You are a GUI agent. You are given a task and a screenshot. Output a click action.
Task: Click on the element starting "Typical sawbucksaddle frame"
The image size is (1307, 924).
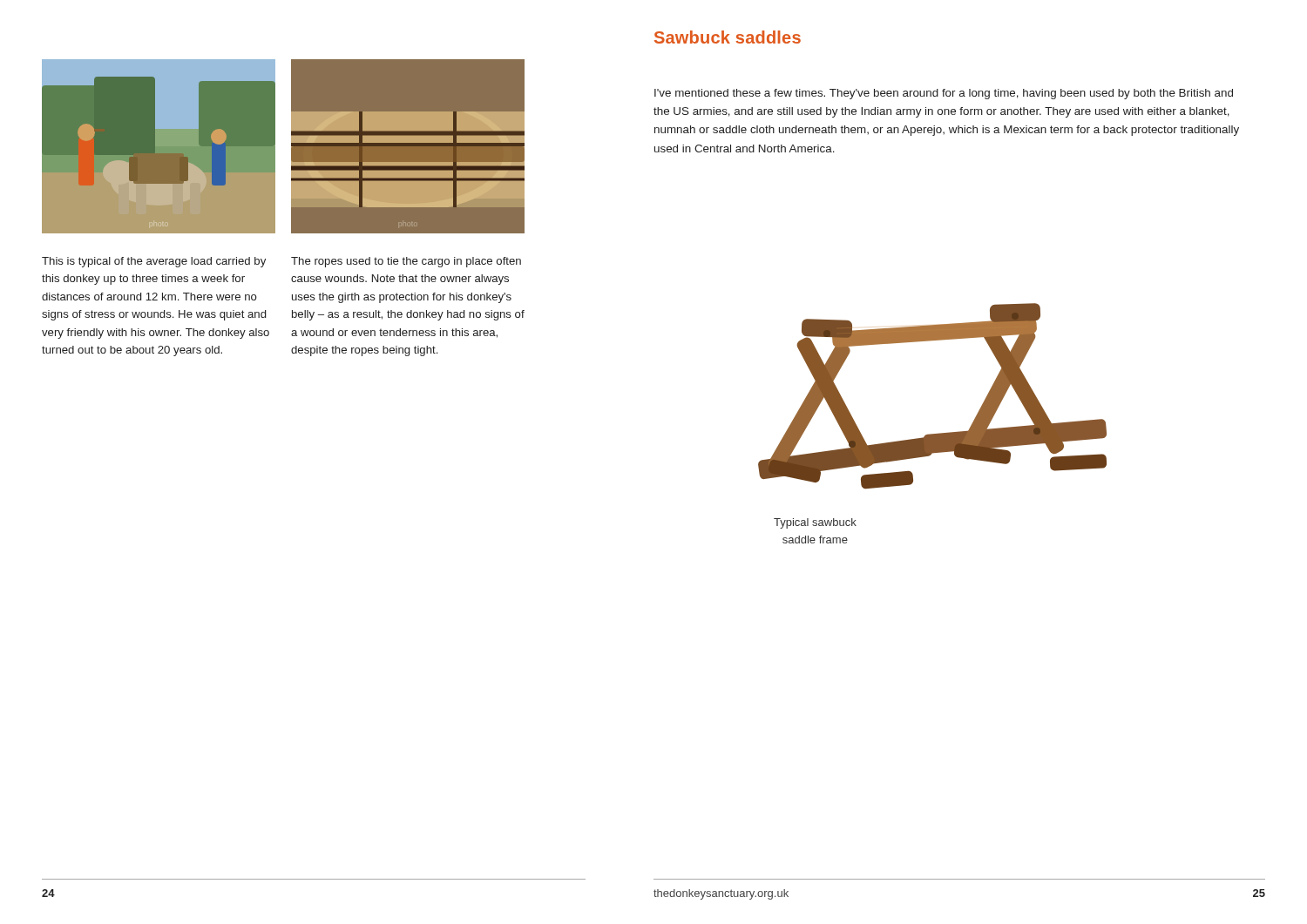click(815, 531)
